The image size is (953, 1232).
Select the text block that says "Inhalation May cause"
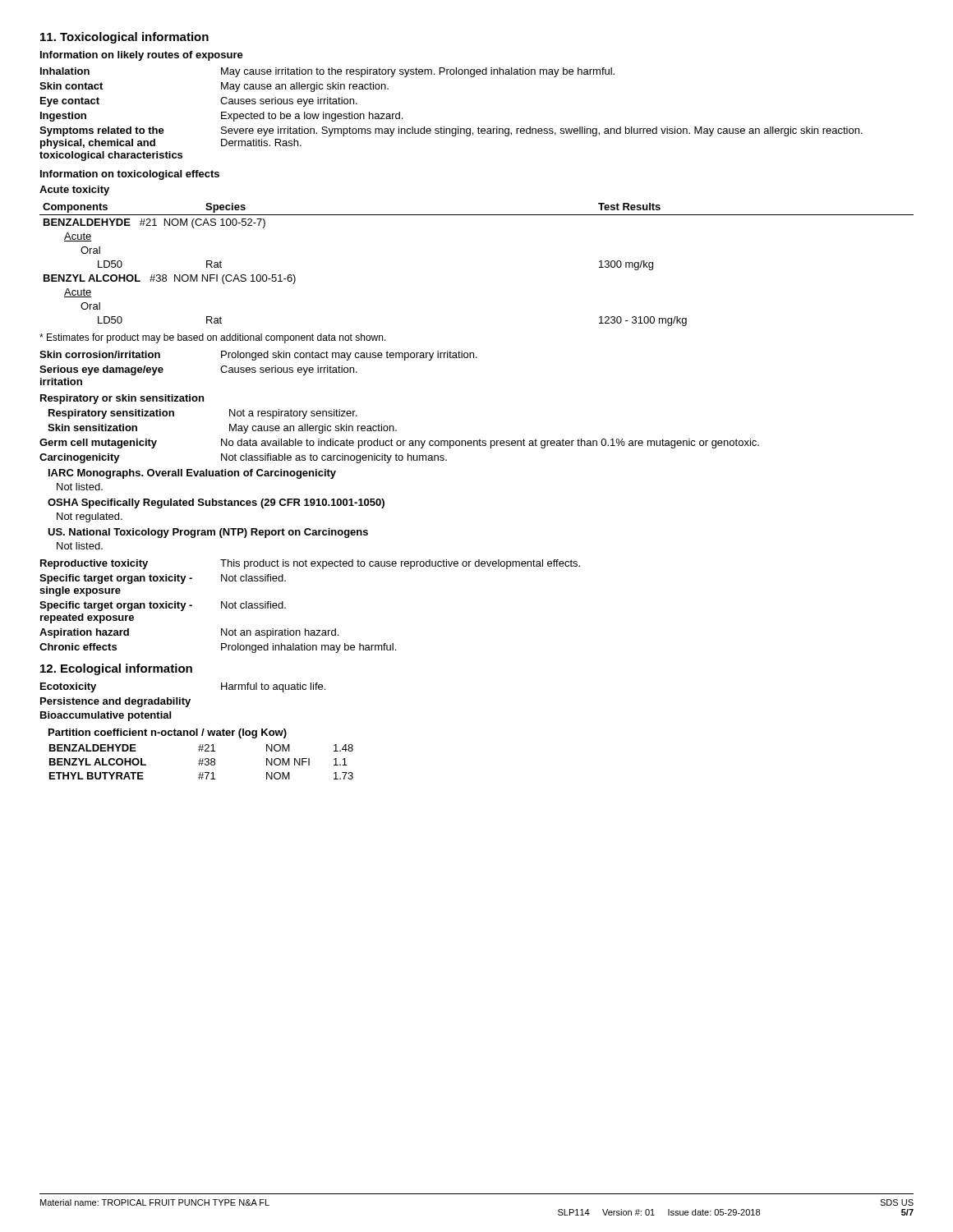[x=327, y=71]
